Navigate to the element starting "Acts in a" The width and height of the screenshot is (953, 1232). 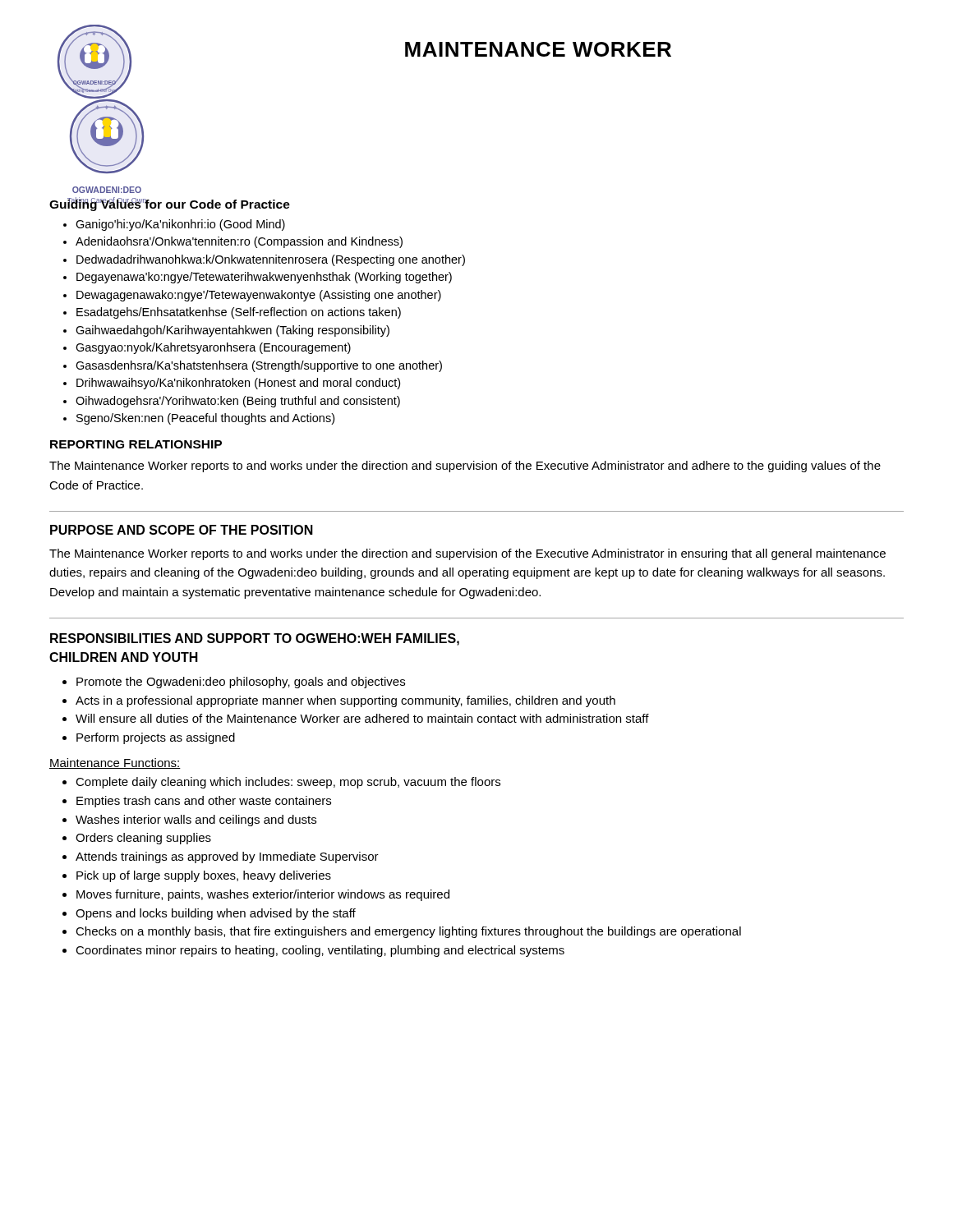pos(346,700)
